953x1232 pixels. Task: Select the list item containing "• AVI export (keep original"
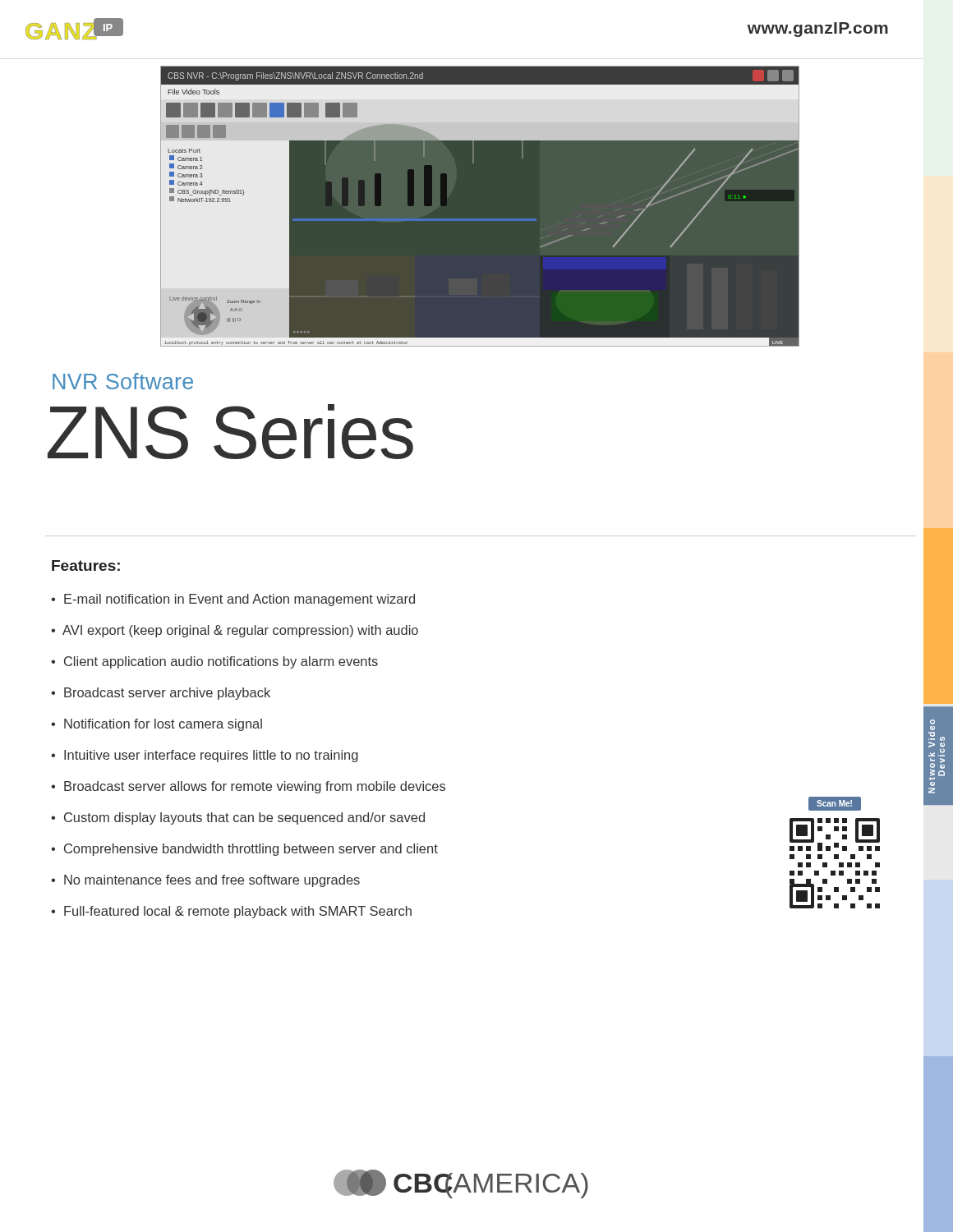[235, 630]
